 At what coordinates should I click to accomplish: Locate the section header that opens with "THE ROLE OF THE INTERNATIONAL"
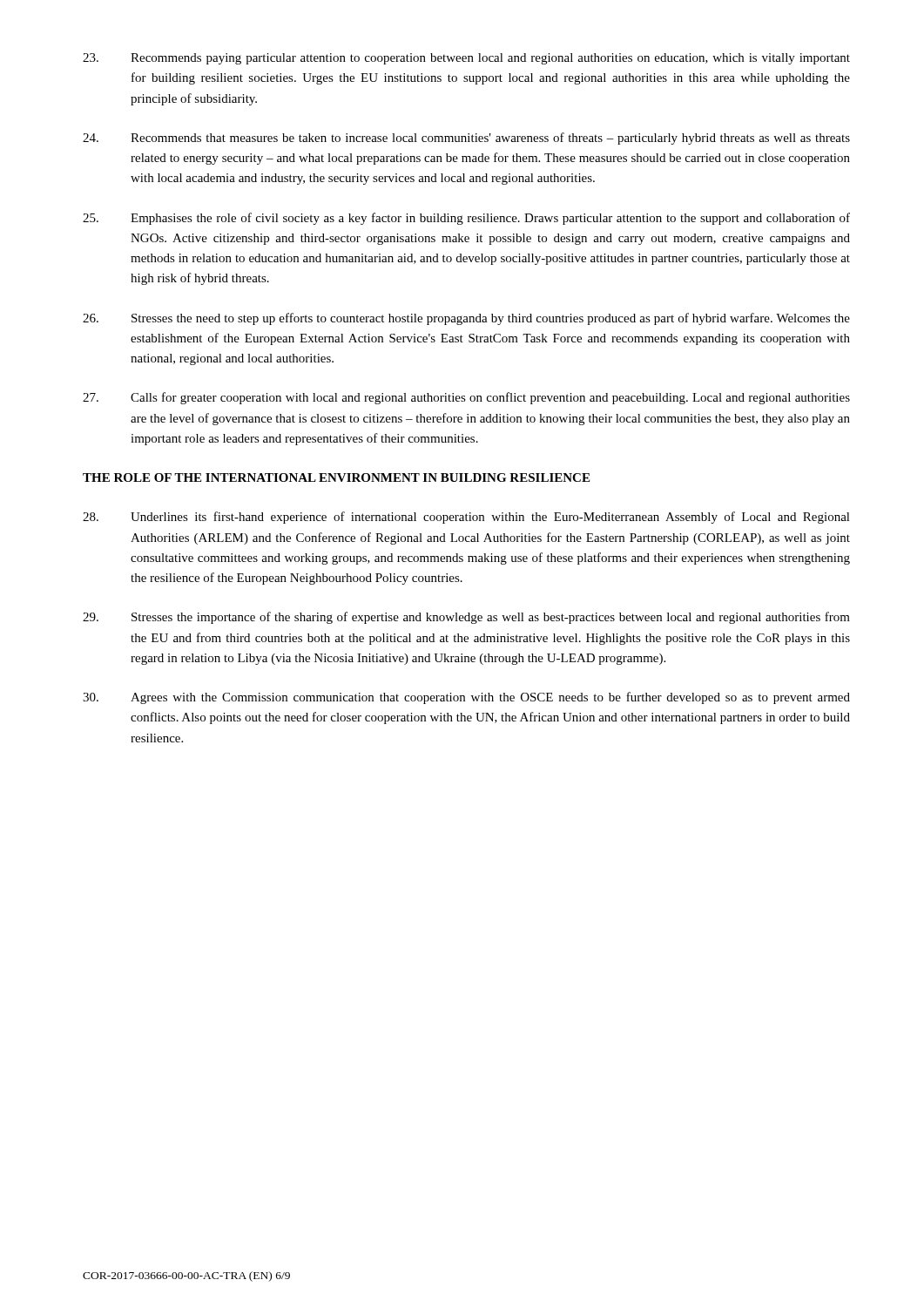pos(337,478)
